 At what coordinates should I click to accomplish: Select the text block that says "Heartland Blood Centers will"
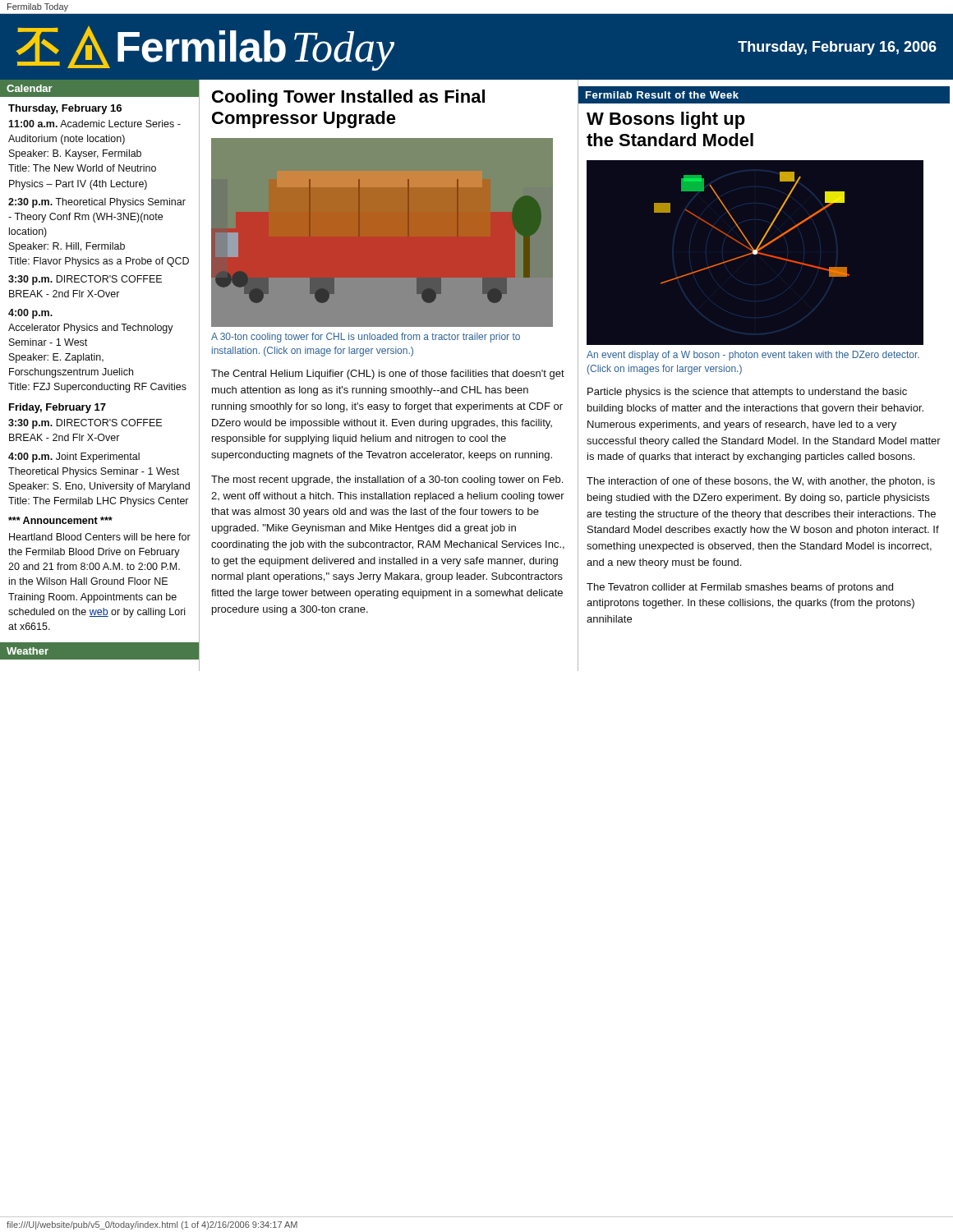click(x=99, y=582)
